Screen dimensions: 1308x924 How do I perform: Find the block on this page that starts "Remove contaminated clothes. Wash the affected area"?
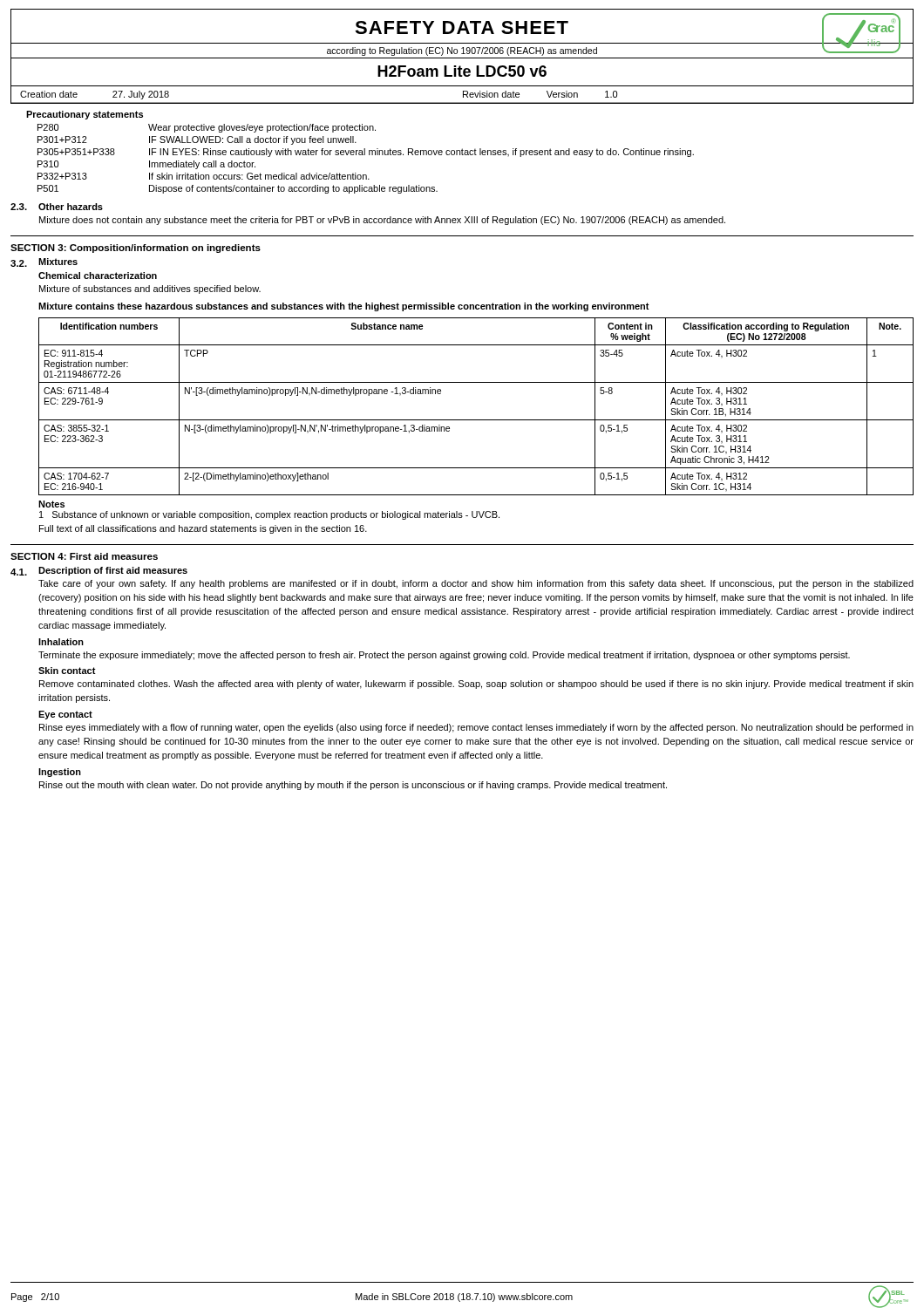(x=476, y=691)
